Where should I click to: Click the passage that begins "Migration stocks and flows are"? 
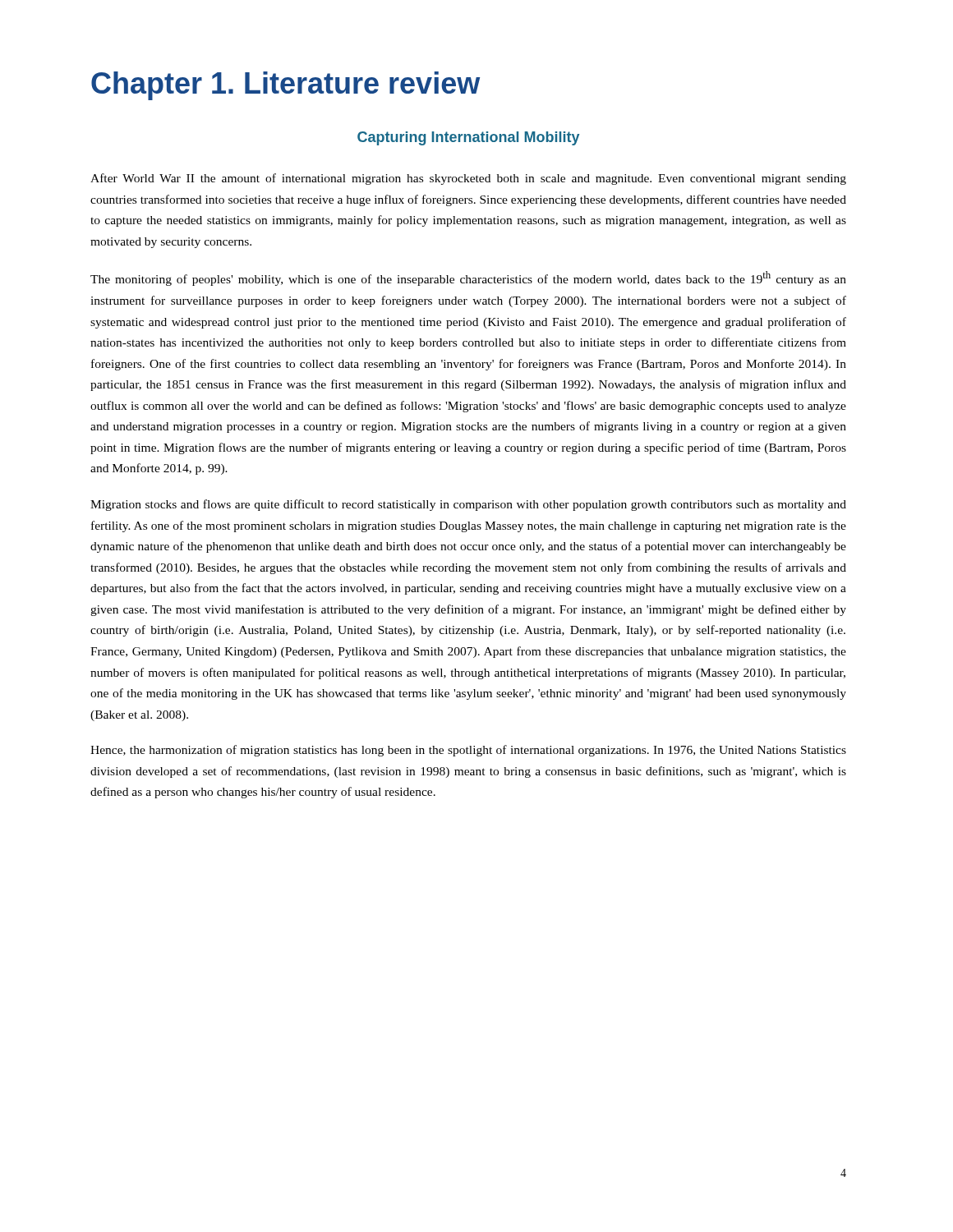468,609
